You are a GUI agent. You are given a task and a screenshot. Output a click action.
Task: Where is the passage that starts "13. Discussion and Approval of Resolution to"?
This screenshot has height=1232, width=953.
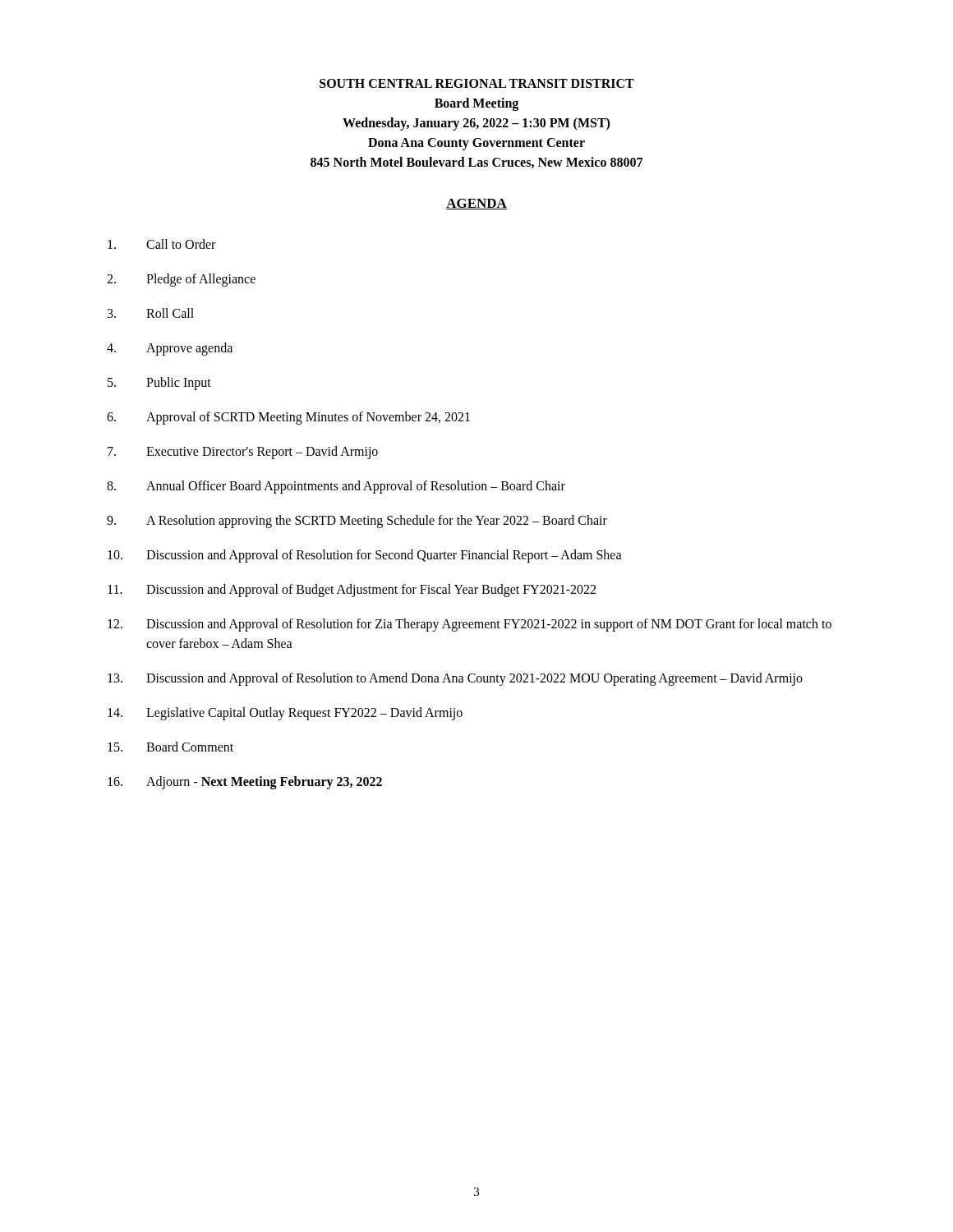coord(455,678)
